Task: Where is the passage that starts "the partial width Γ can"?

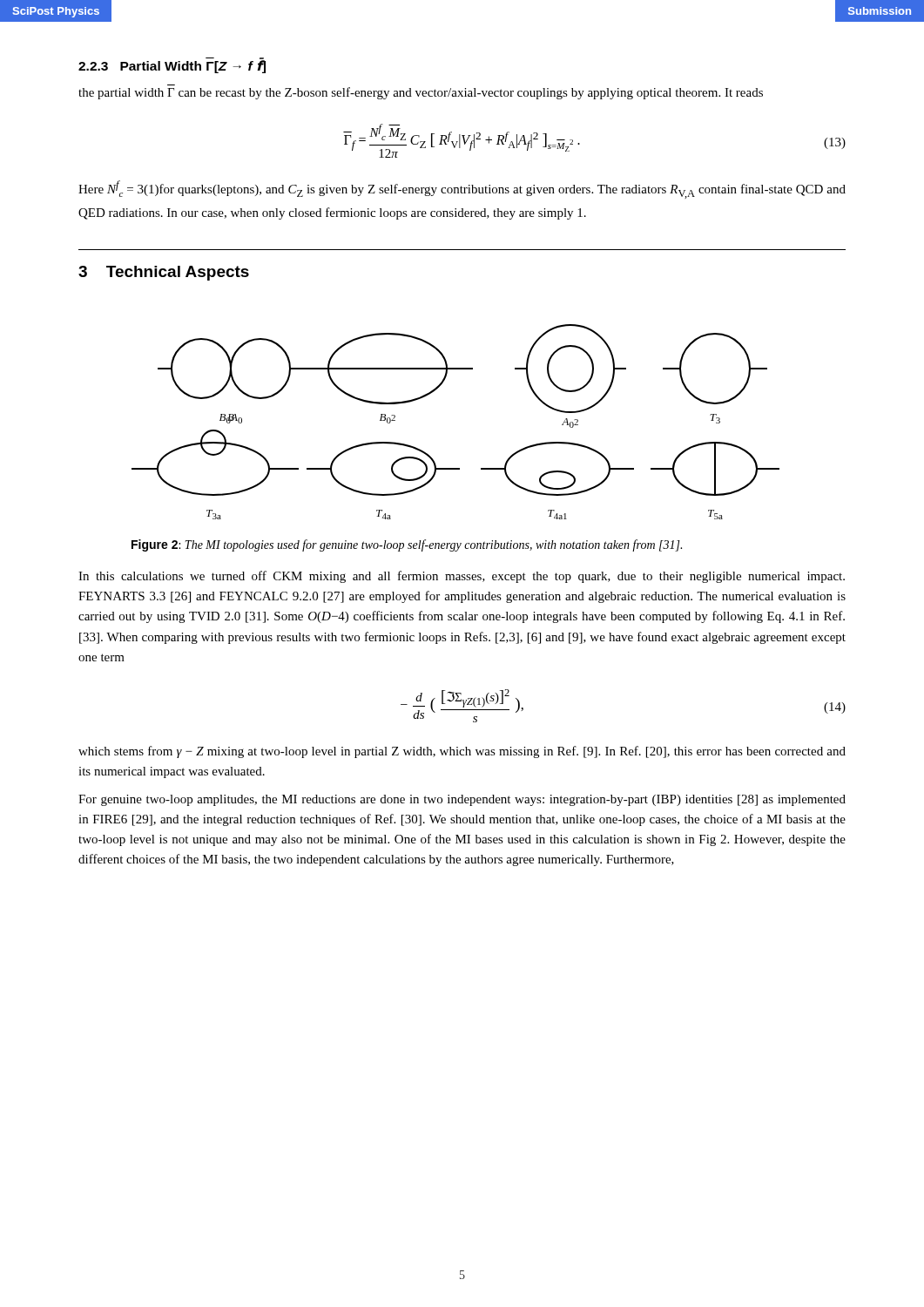Action: (421, 92)
